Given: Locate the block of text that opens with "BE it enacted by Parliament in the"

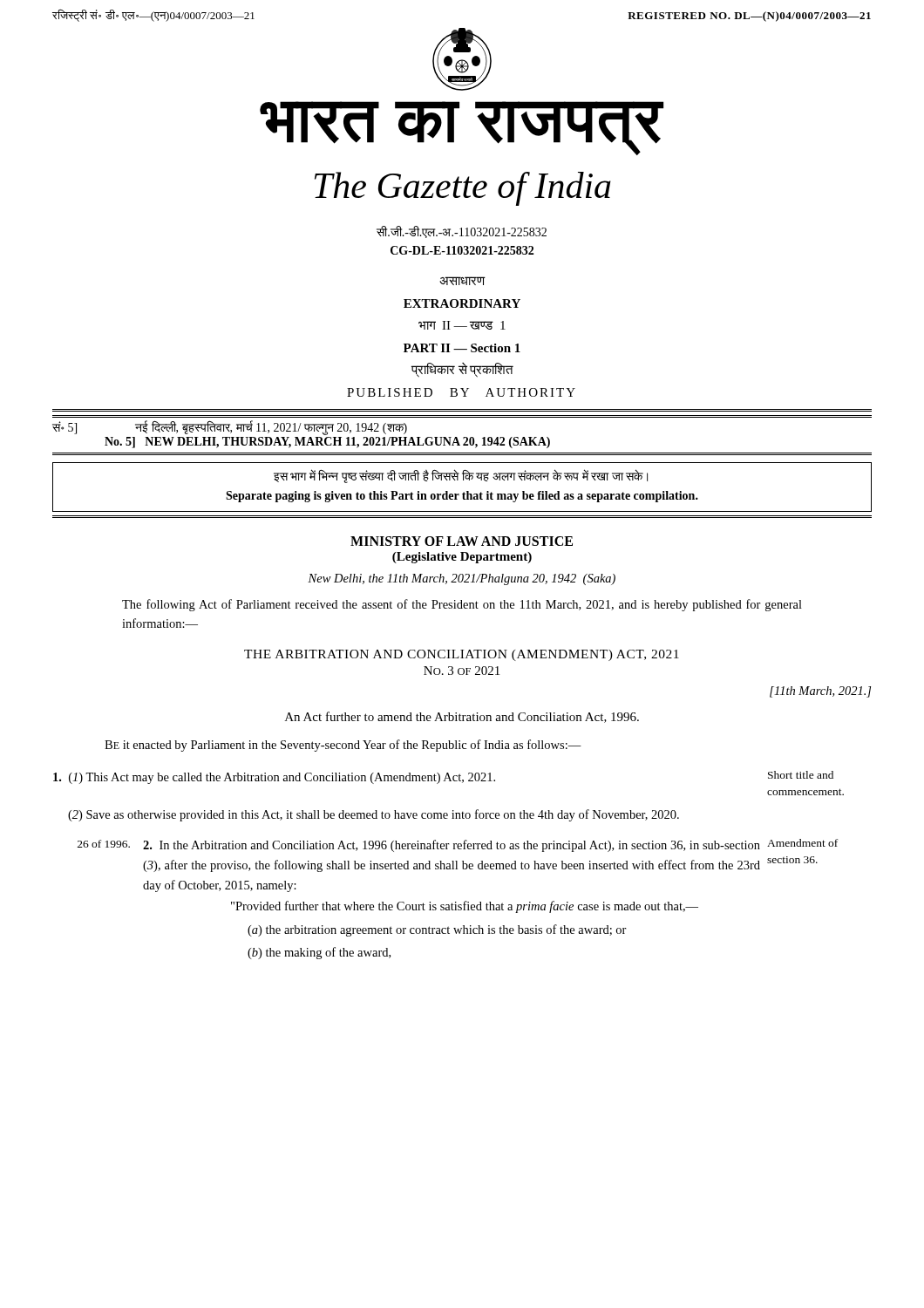Looking at the screenshot, I should [343, 745].
